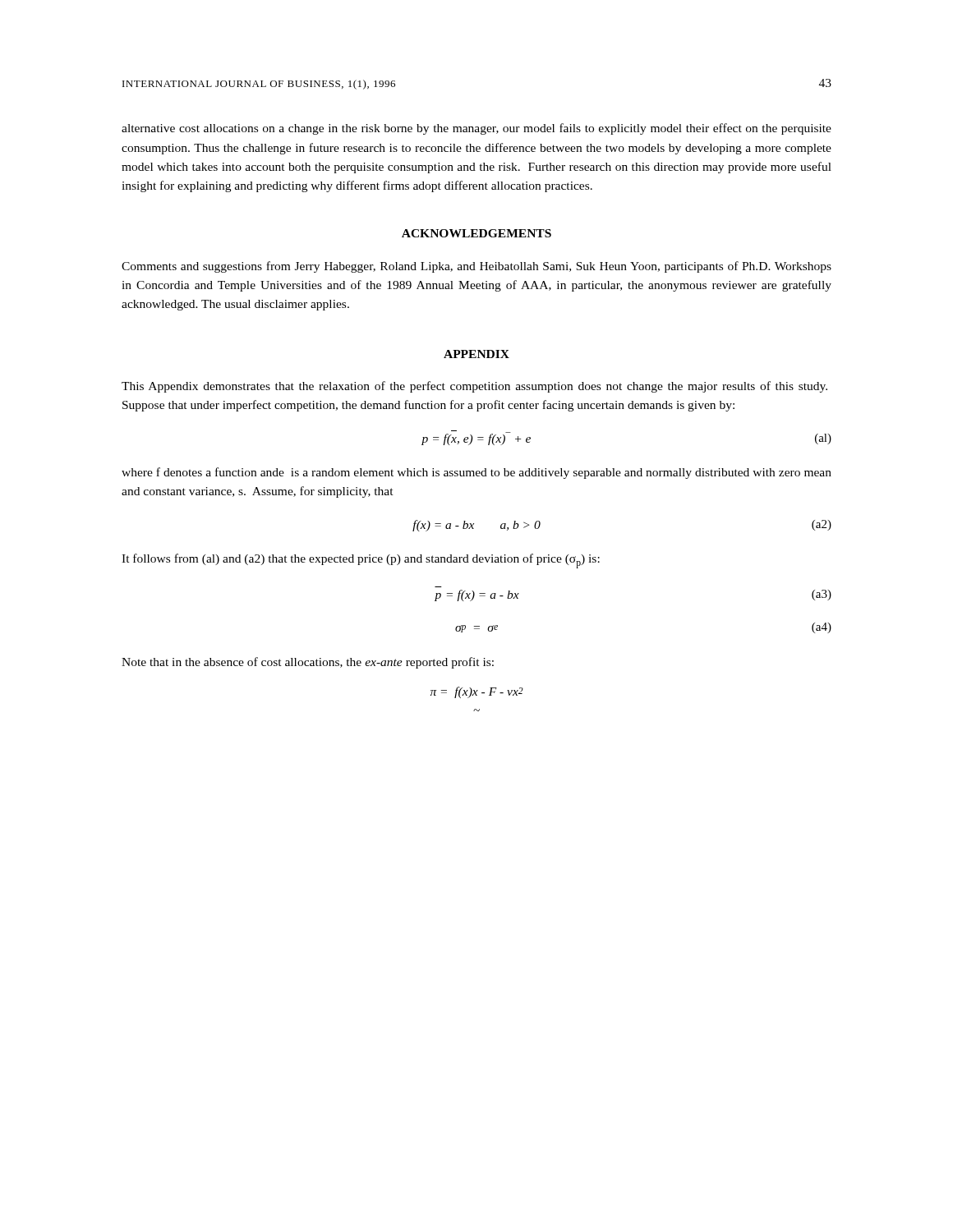
Task: Find the passage starting "Note that in the absence of cost allocations,"
Action: tap(308, 661)
